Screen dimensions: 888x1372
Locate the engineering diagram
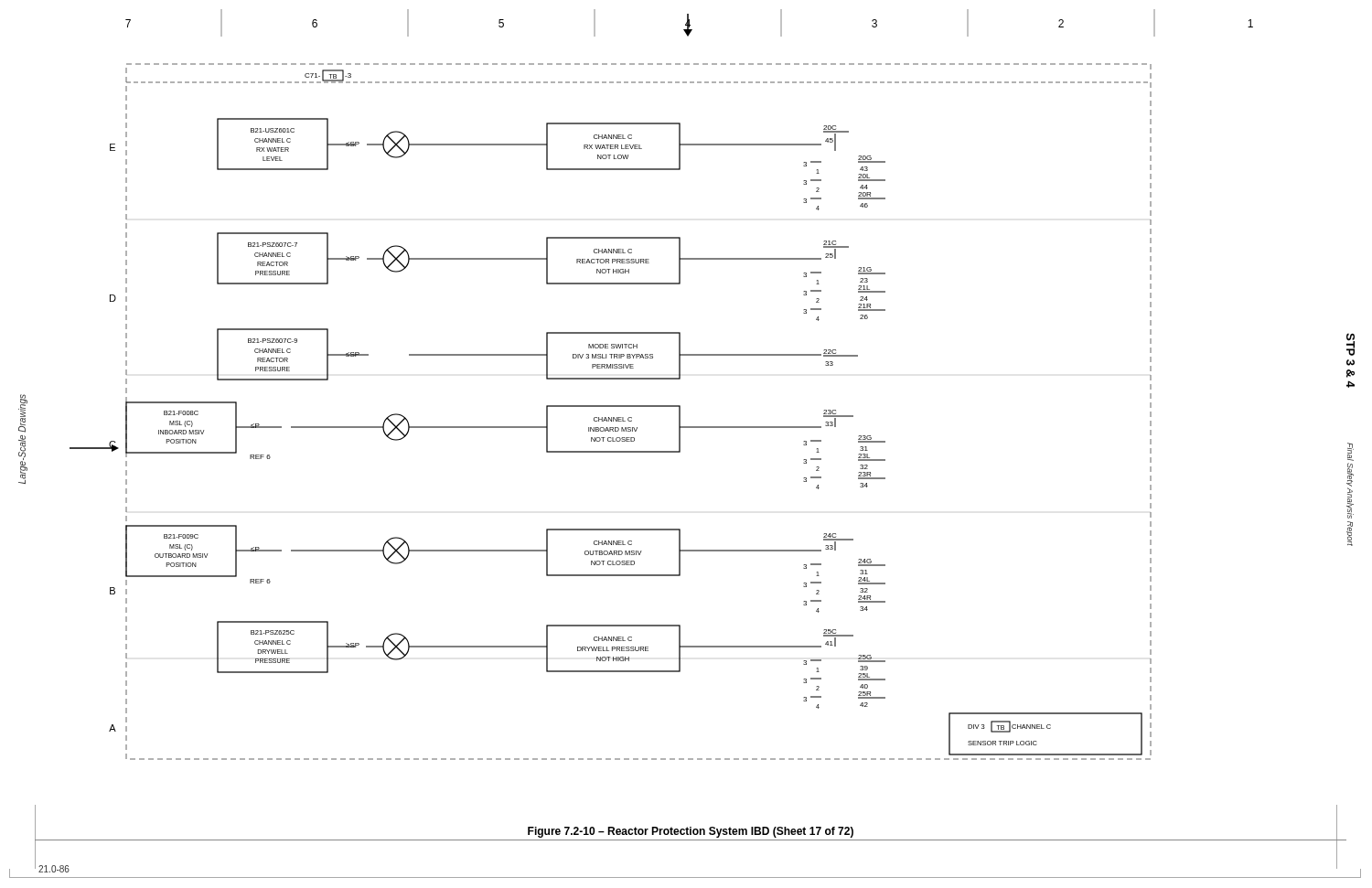(691, 421)
